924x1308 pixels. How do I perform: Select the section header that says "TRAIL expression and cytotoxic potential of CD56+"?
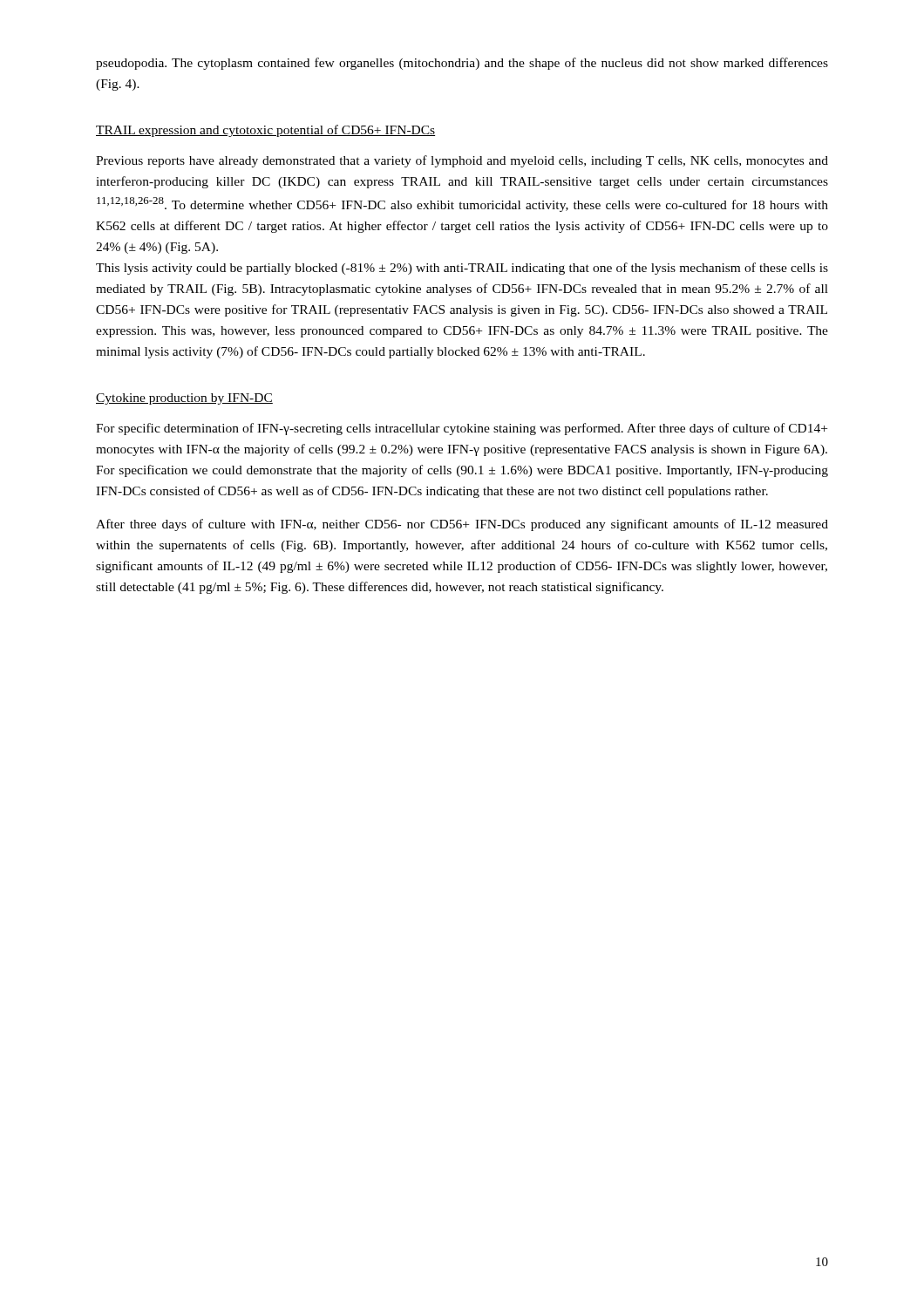(266, 130)
